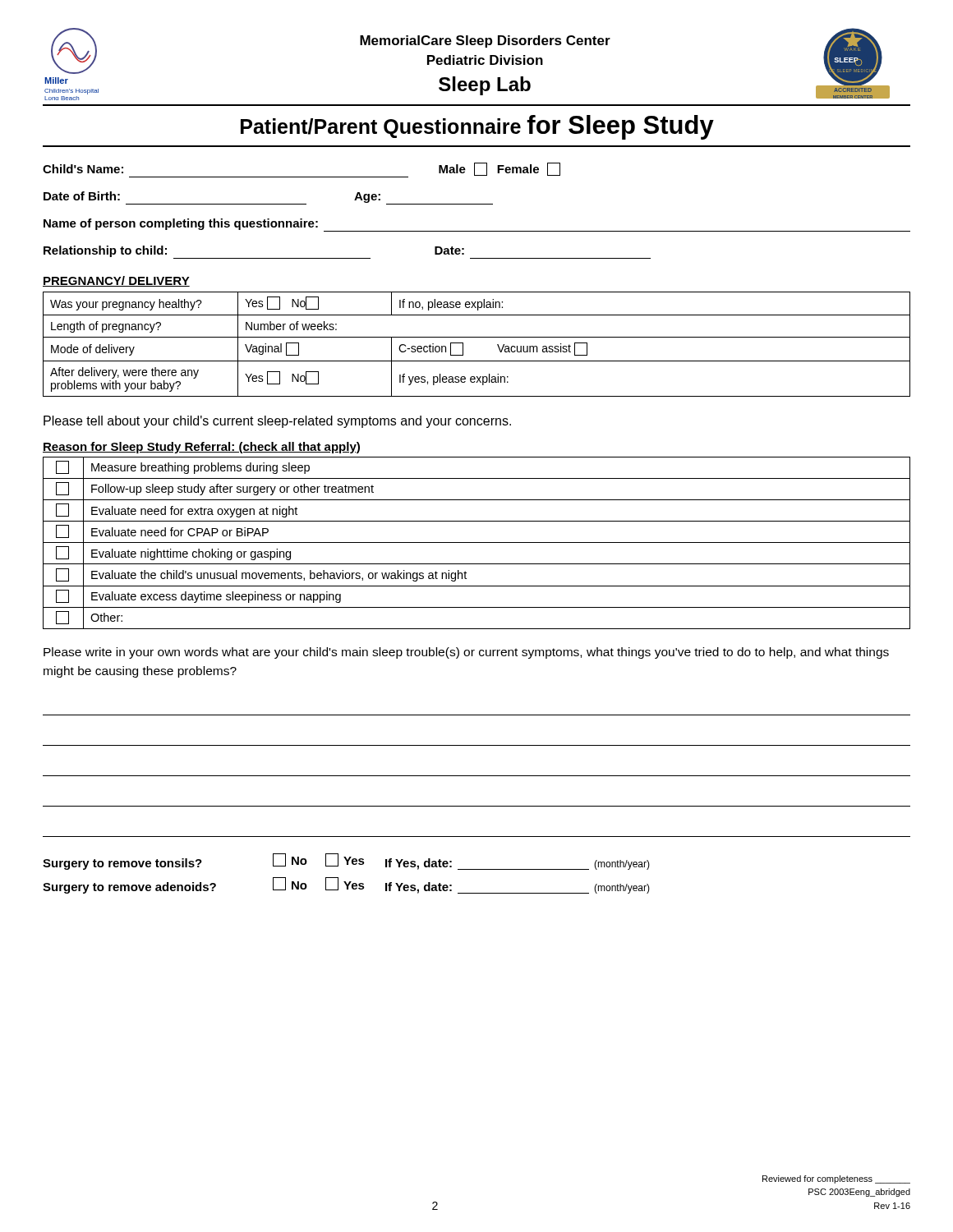The height and width of the screenshot is (1232, 953).
Task: Click on the section header that reads "Reason for Sleep Study Referral: (check all"
Action: click(x=202, y=446)
